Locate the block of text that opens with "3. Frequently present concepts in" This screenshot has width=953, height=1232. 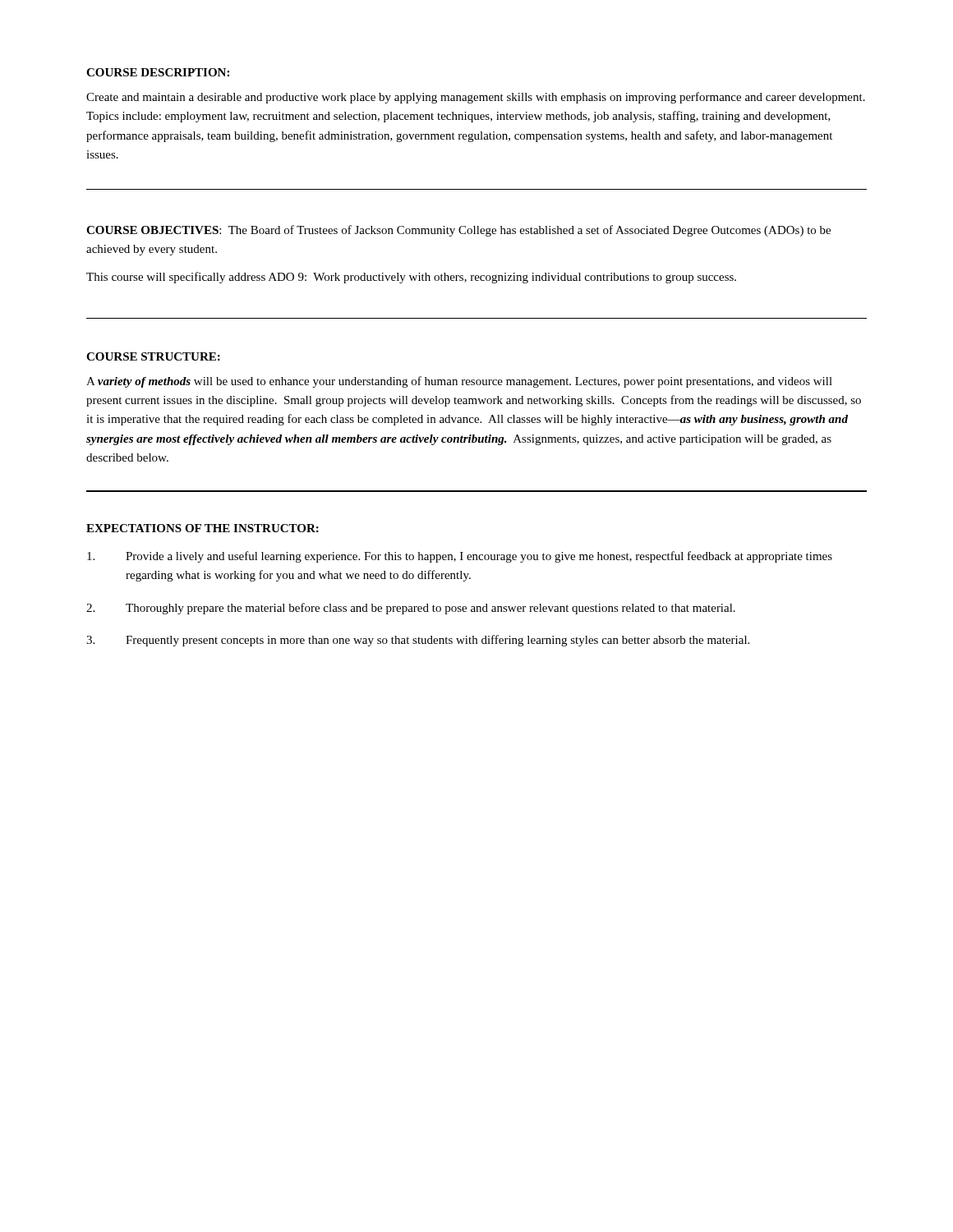pos(476,640)
